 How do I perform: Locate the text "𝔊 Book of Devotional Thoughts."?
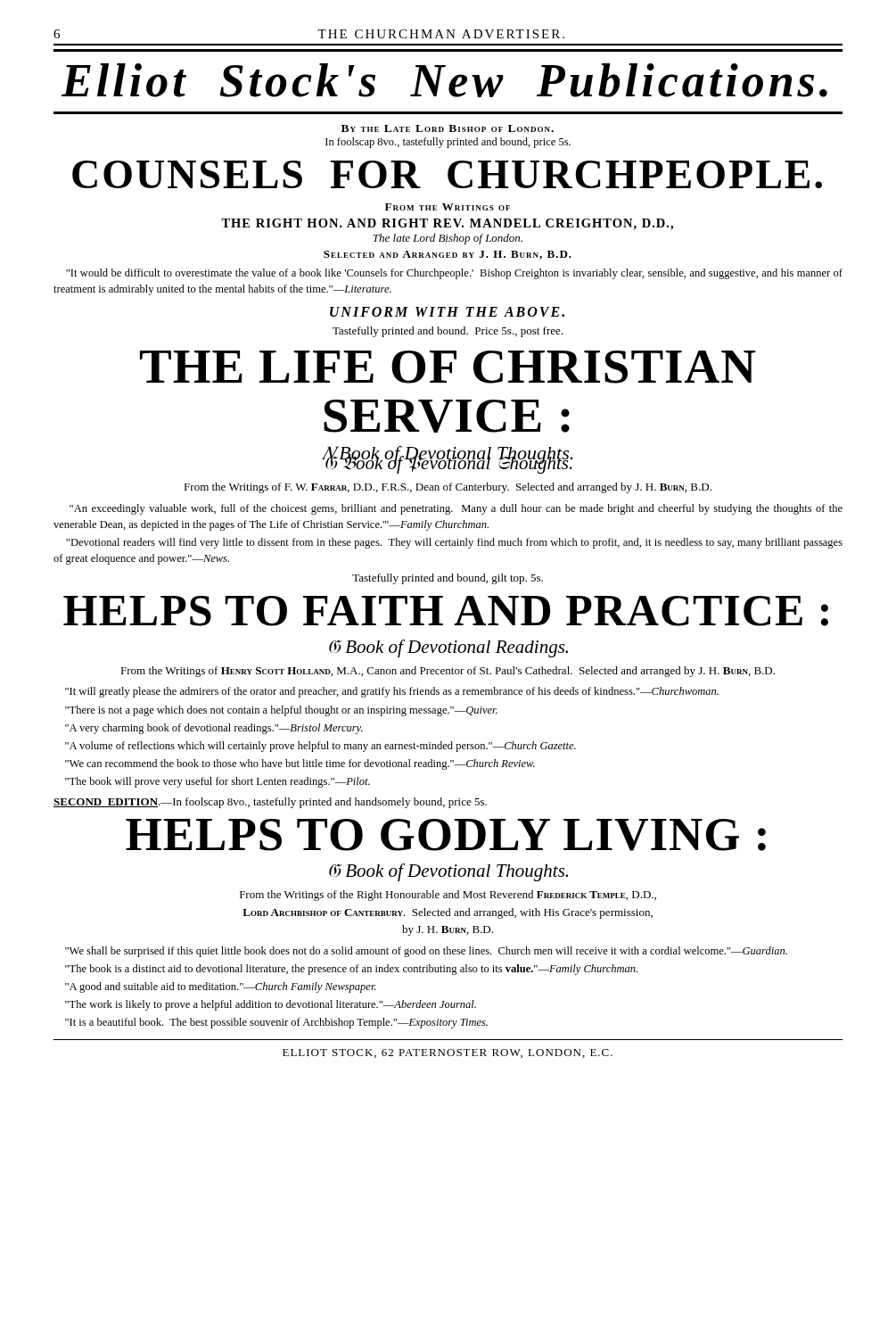(448, 871)
